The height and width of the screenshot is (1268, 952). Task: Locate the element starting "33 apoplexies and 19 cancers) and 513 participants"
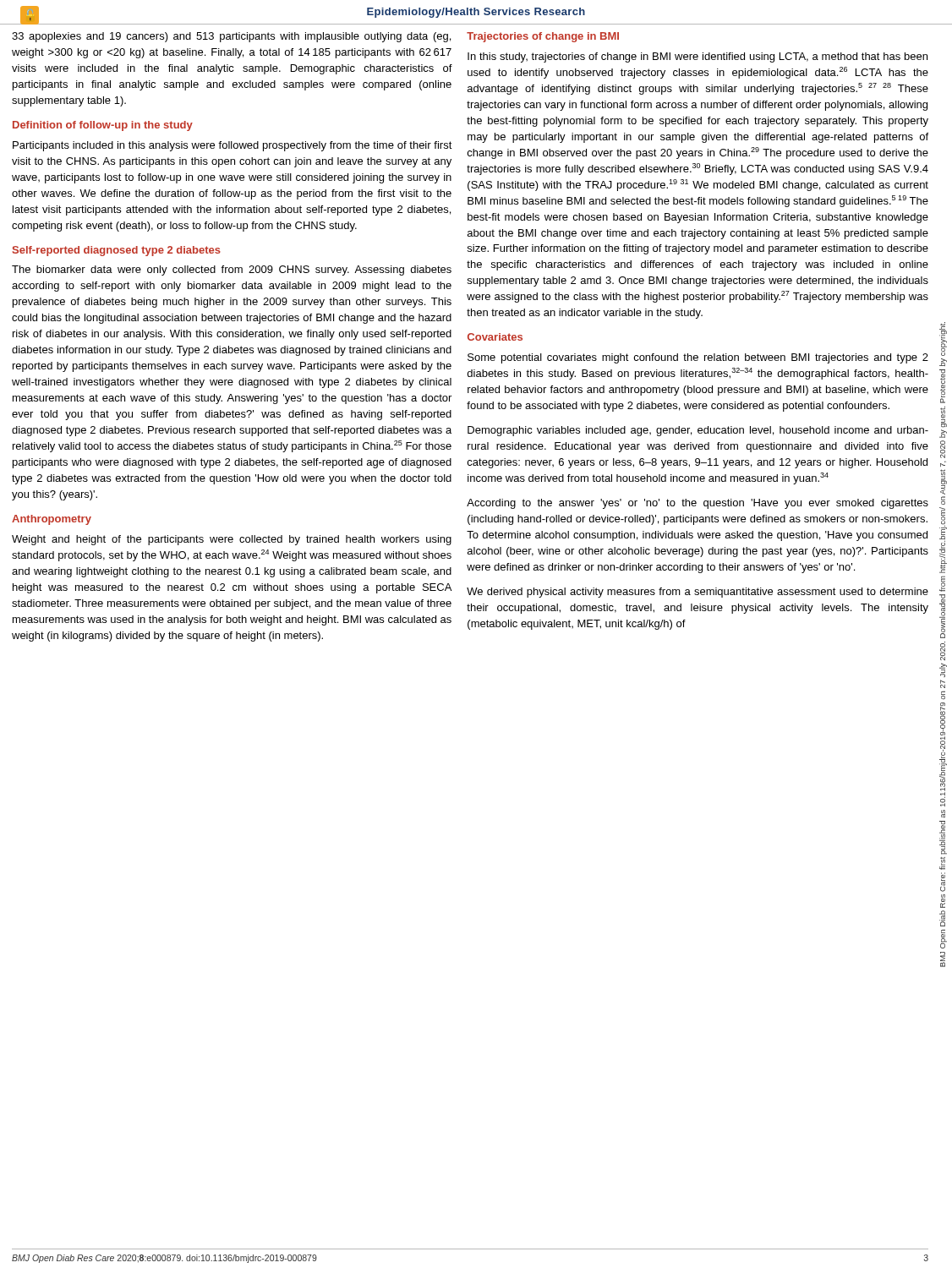[x=232, y=68]
